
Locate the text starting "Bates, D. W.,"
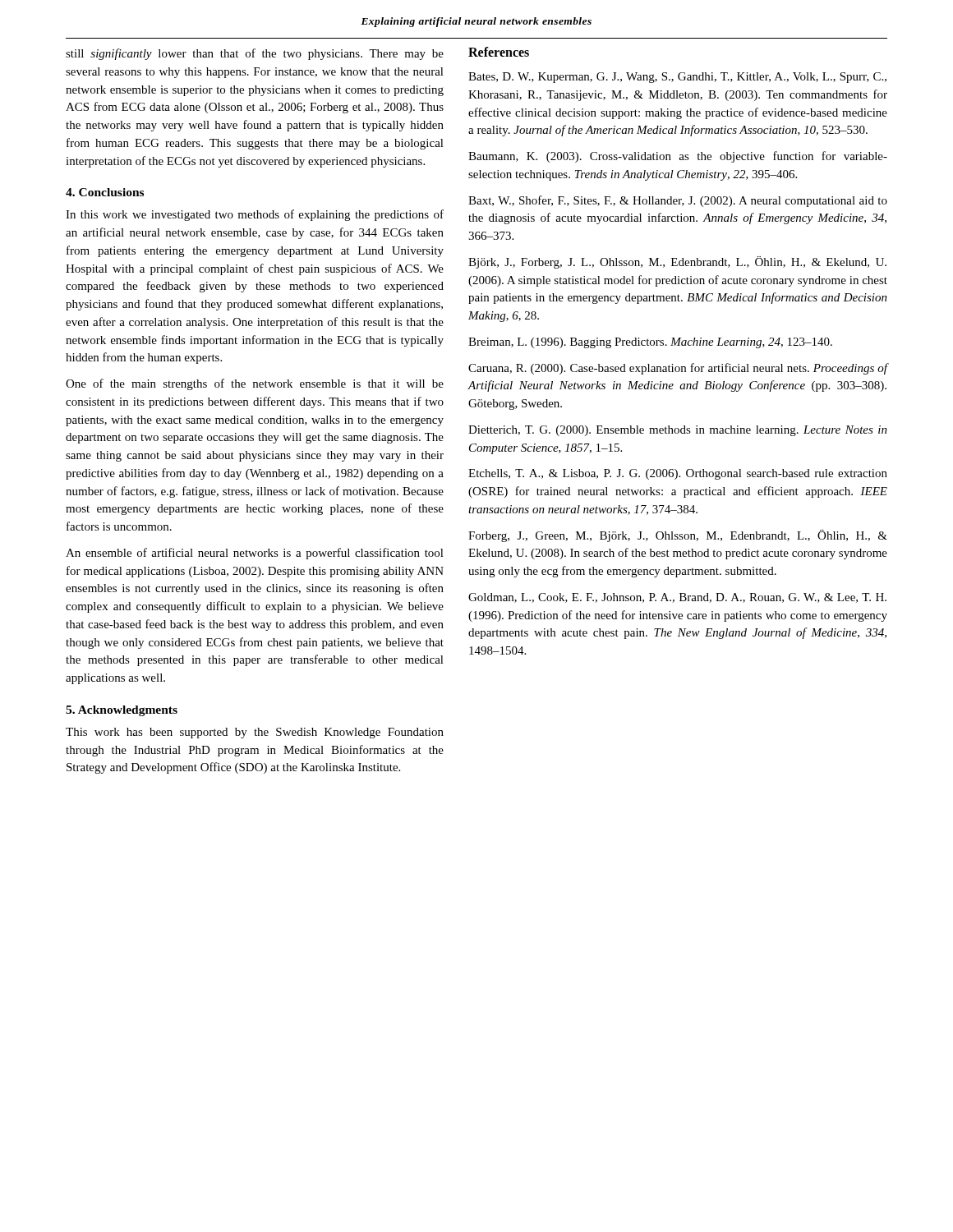pyautogui.click(x=678, y=103)
